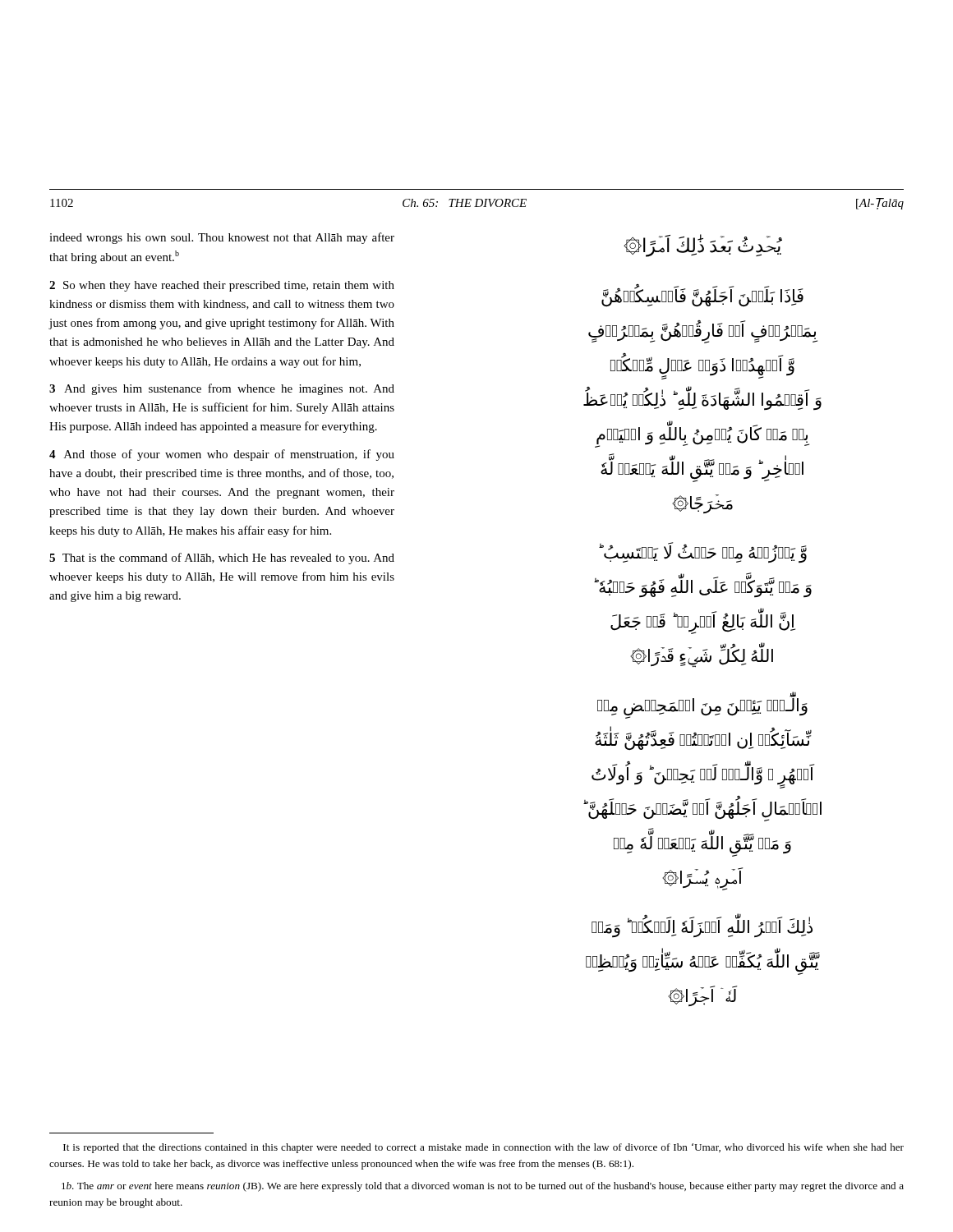The width and height of the screenshot is (953, 1232).
Task: Navigate to the element starting "2 So when they have reached"
Action: tap(222, 323)
